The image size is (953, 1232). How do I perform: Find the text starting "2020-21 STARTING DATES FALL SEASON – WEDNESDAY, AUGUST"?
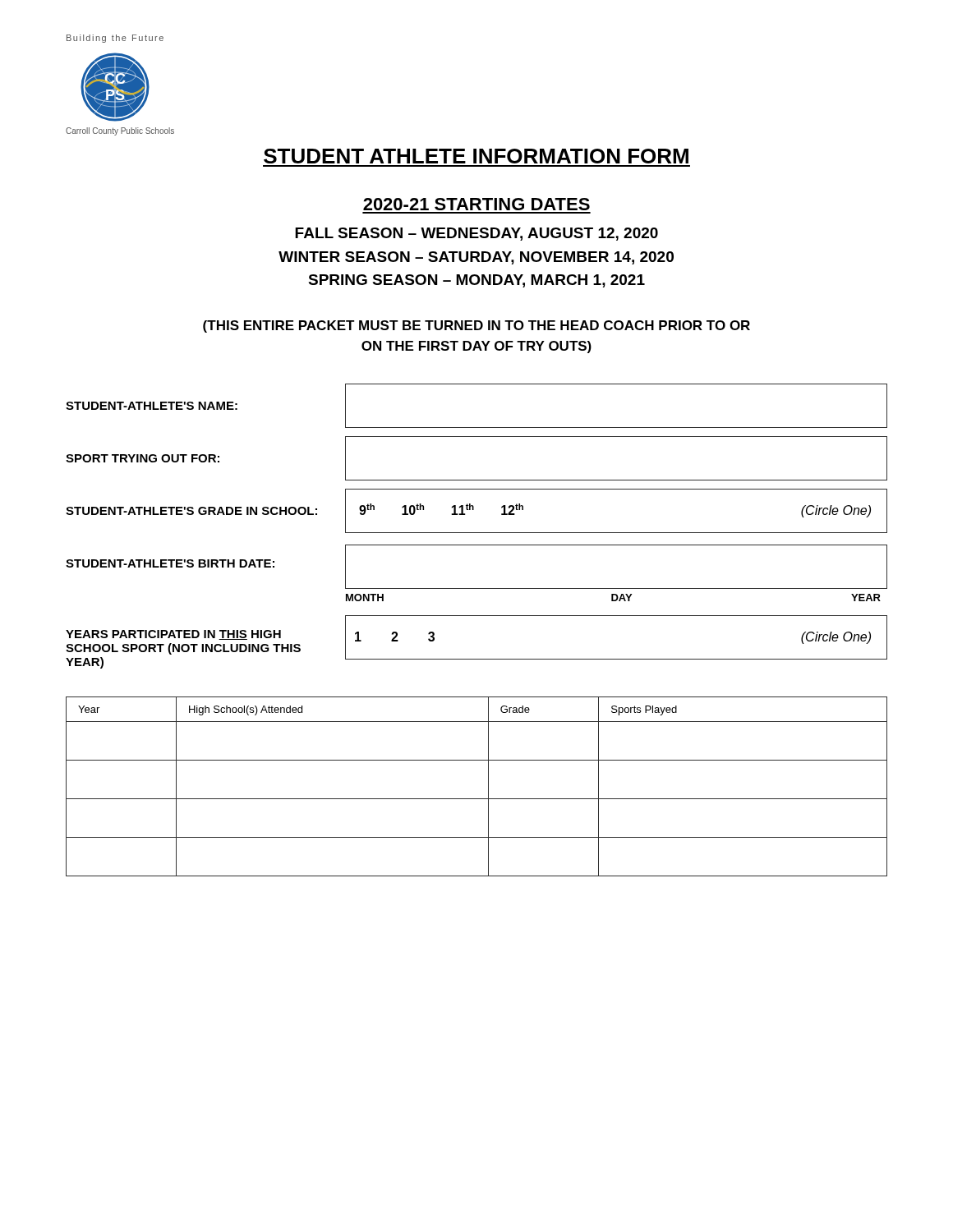pyautogui.click(x=476, y=243)
